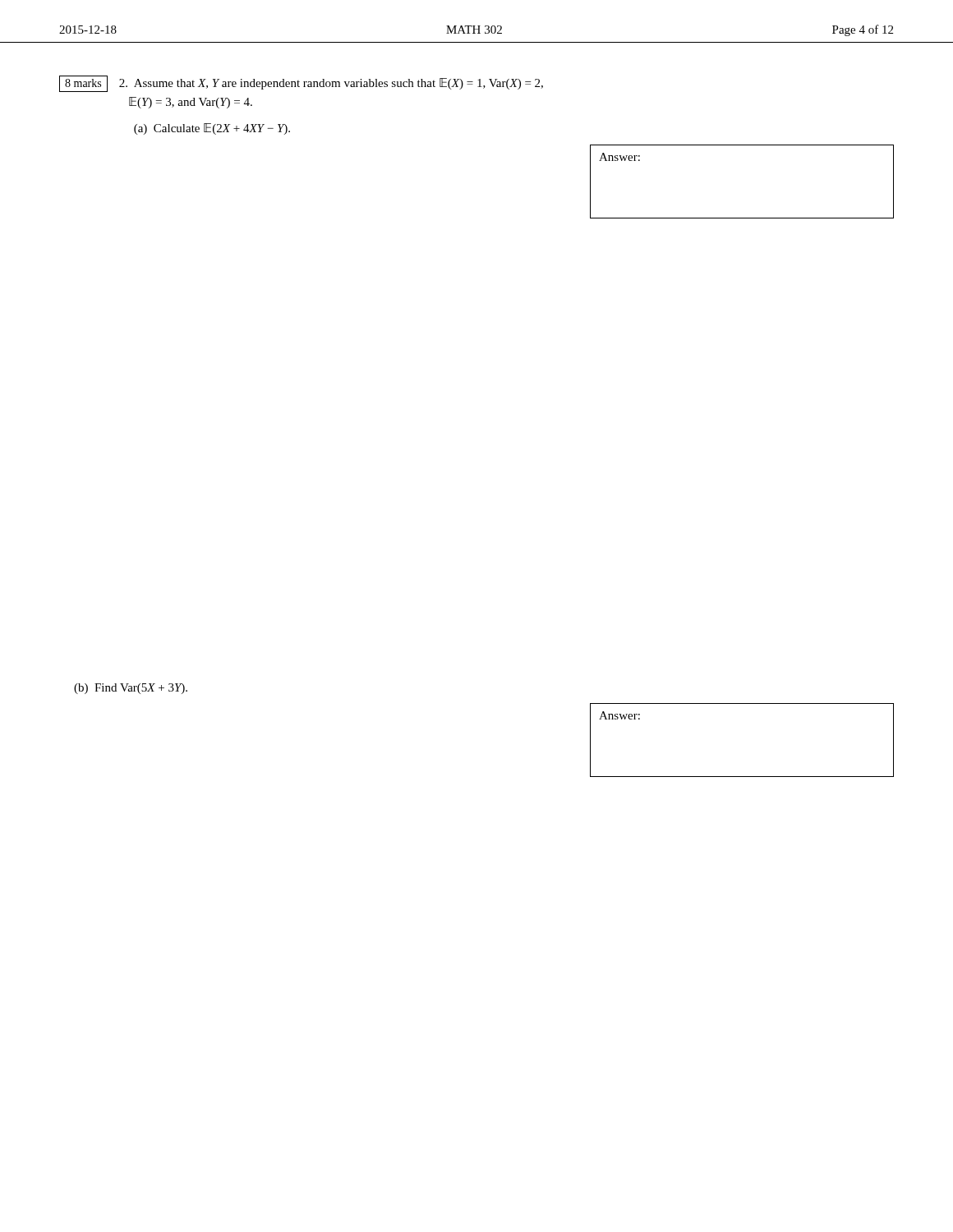The height and width of the screenshot is (1232, 953).
Task: Locate the list item that reads "2. Assume that X,"
Action: (x=331, y=92)
